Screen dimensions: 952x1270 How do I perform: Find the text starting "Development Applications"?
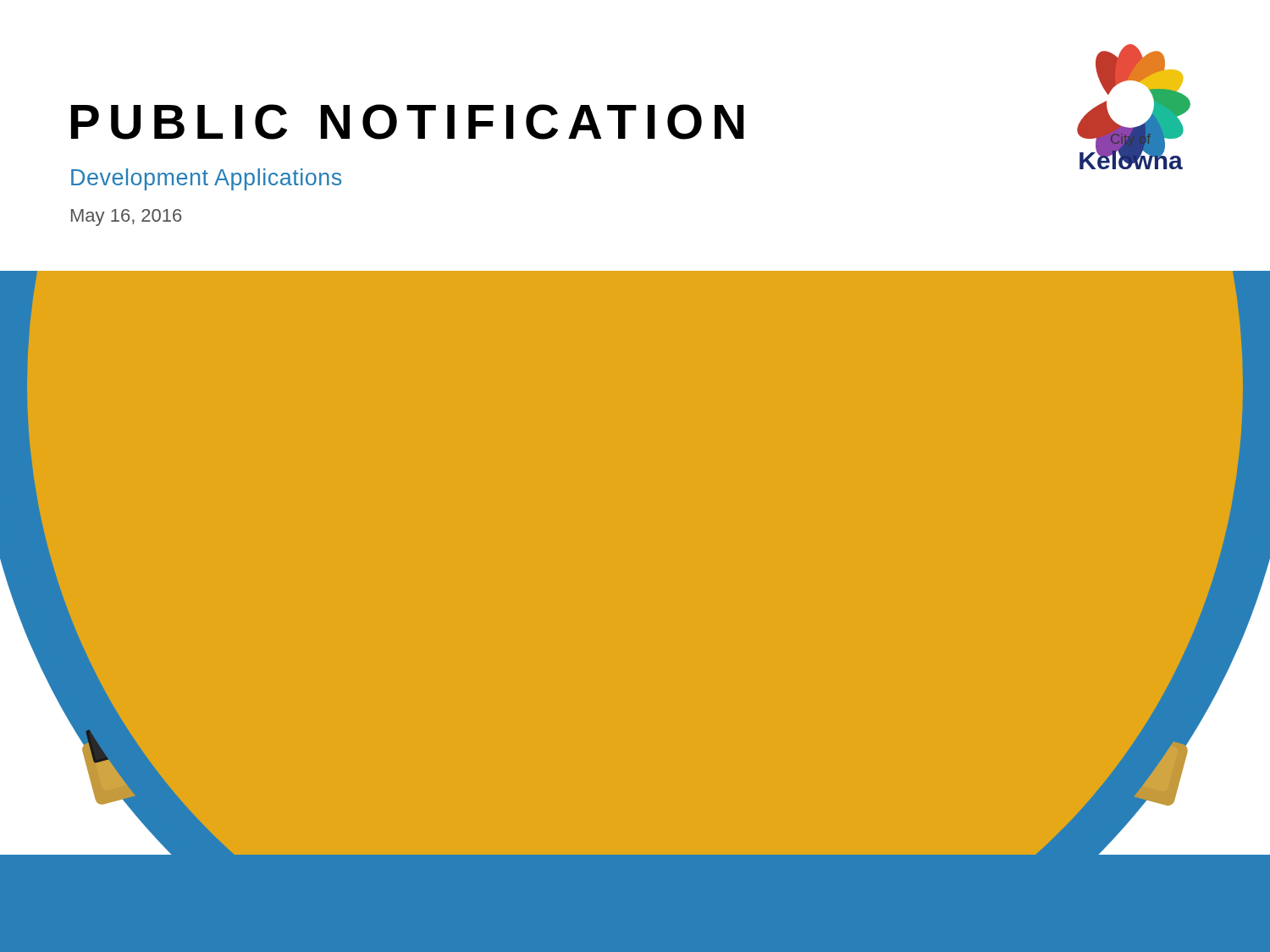206,178
